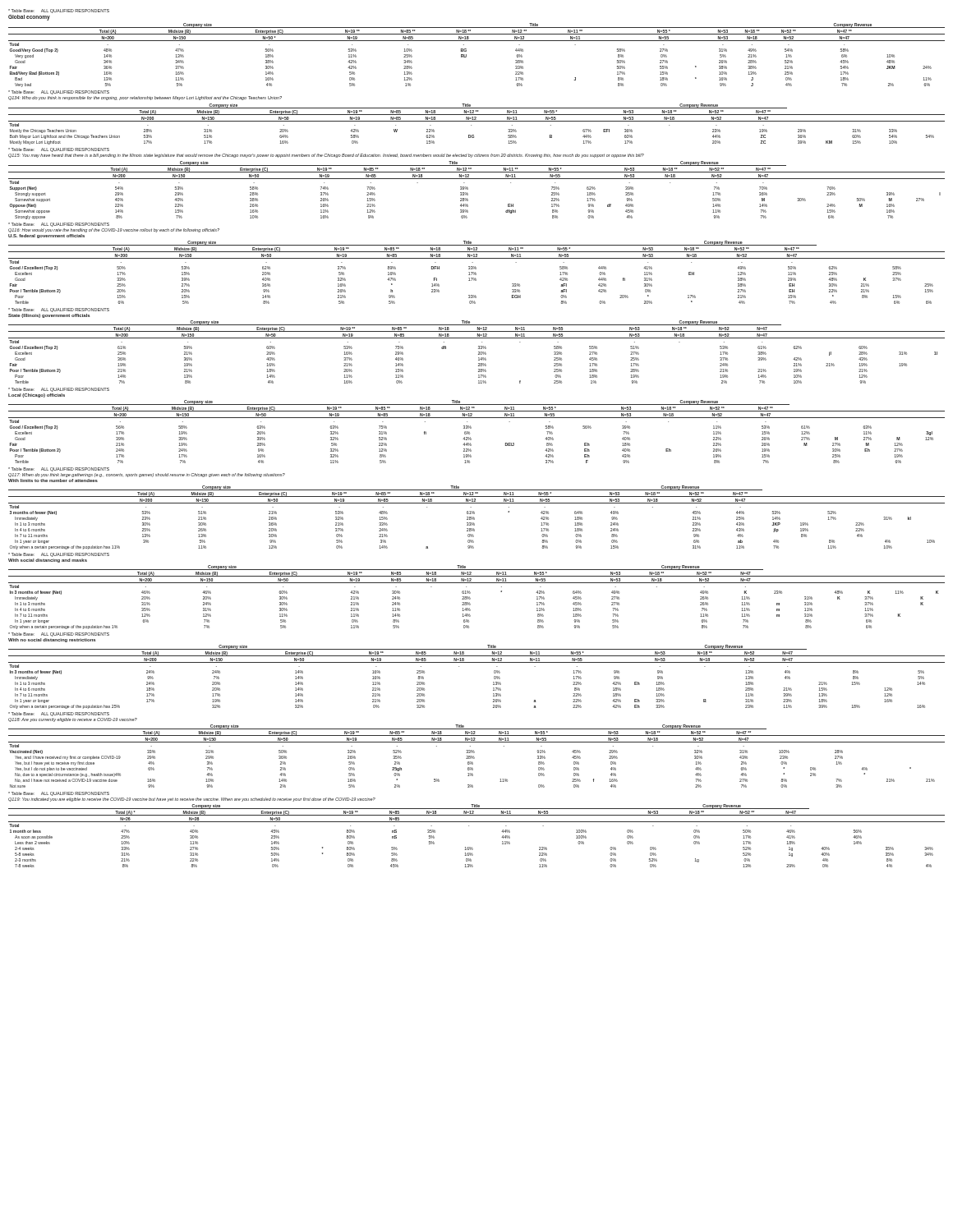Select the text block containing "Q117: When do you think"
The image size is (953, 1232).
pyautogui.click(x=146, y=475)
